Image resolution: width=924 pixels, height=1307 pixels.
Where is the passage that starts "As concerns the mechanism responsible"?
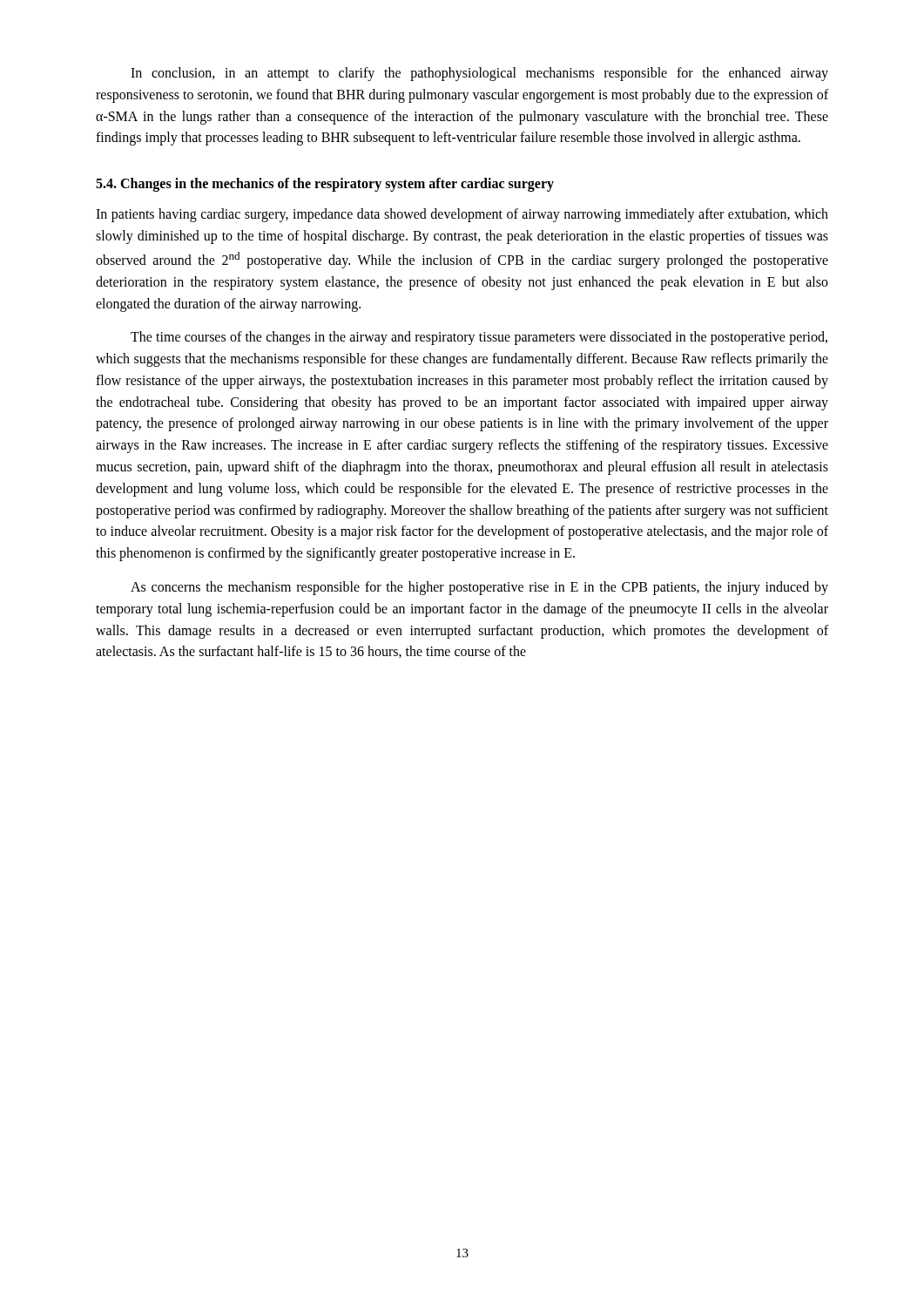(x=462, y=619)
